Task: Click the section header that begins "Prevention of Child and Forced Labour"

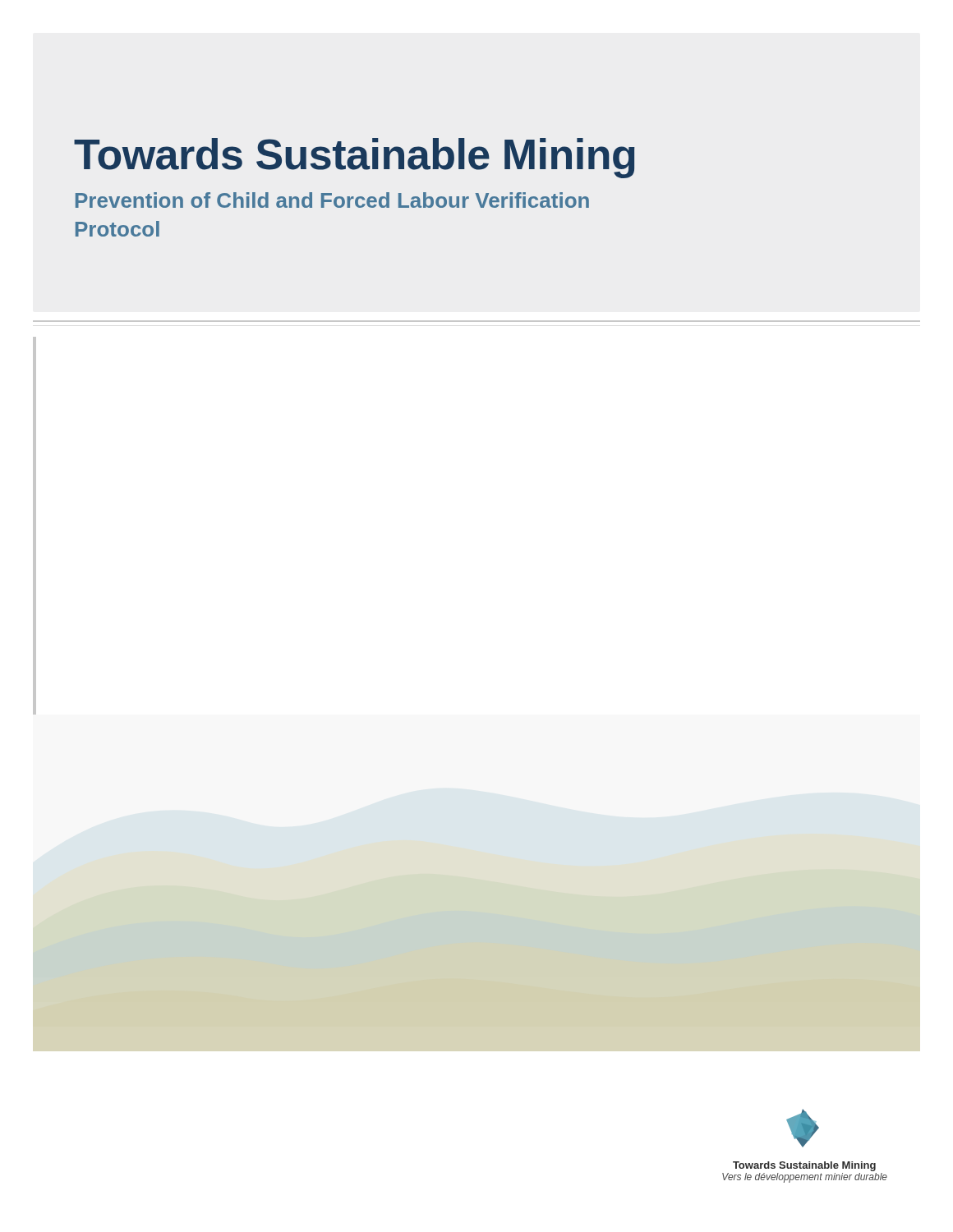Action: (x=361, y=215)
